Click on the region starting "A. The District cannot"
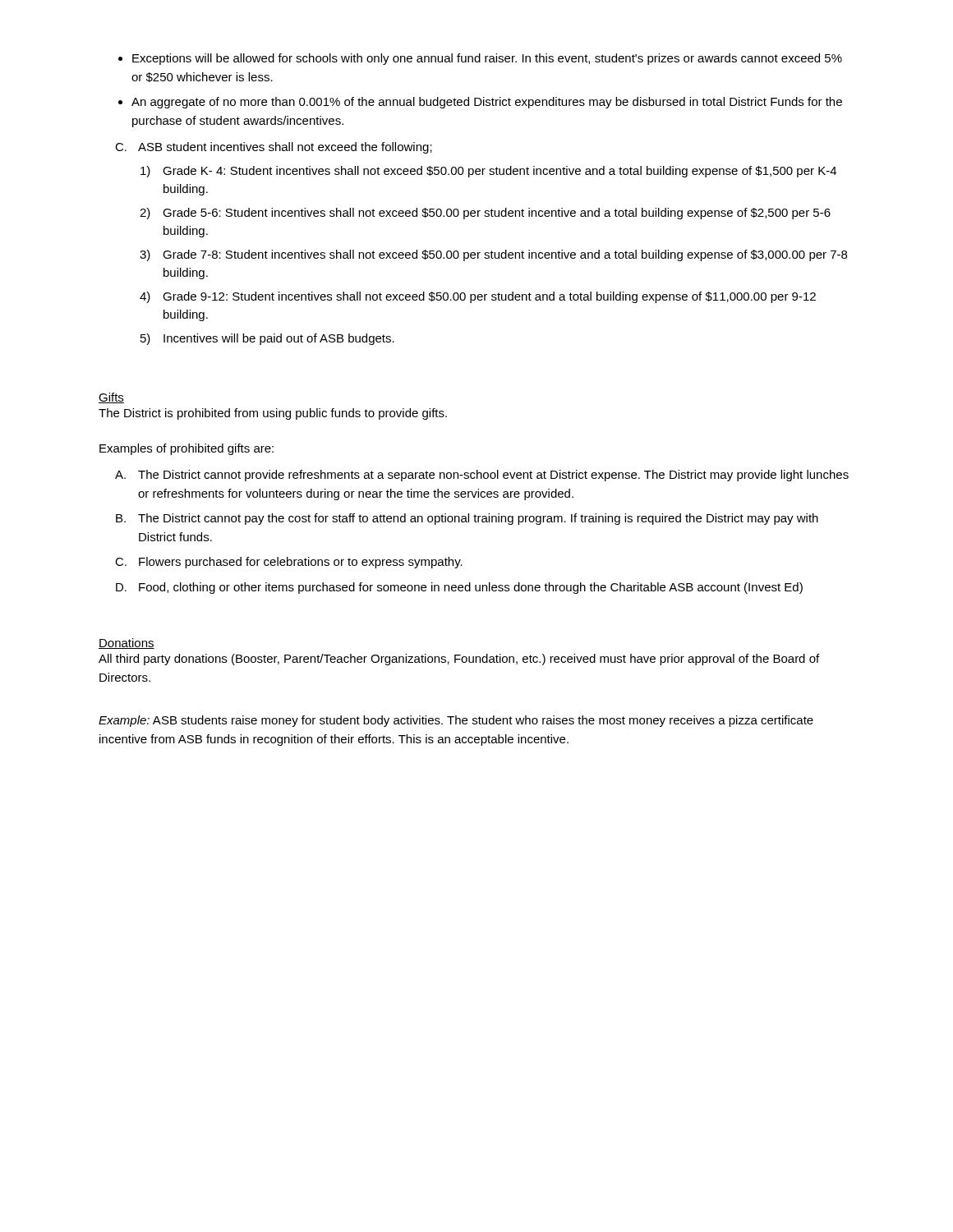 [x=485, y=531]
